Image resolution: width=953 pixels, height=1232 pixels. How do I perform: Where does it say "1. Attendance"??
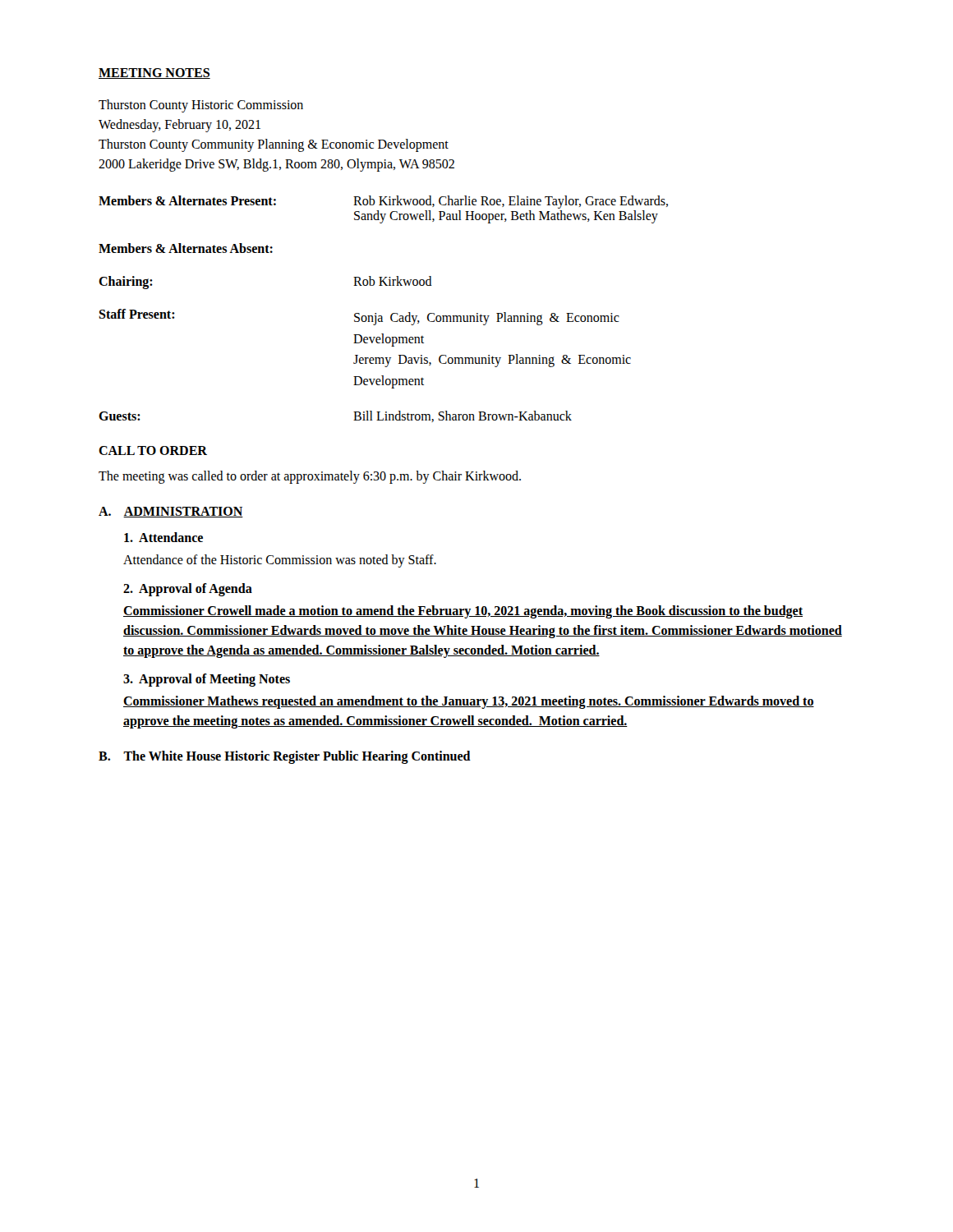pyautogui.click(x=163, y=538)
